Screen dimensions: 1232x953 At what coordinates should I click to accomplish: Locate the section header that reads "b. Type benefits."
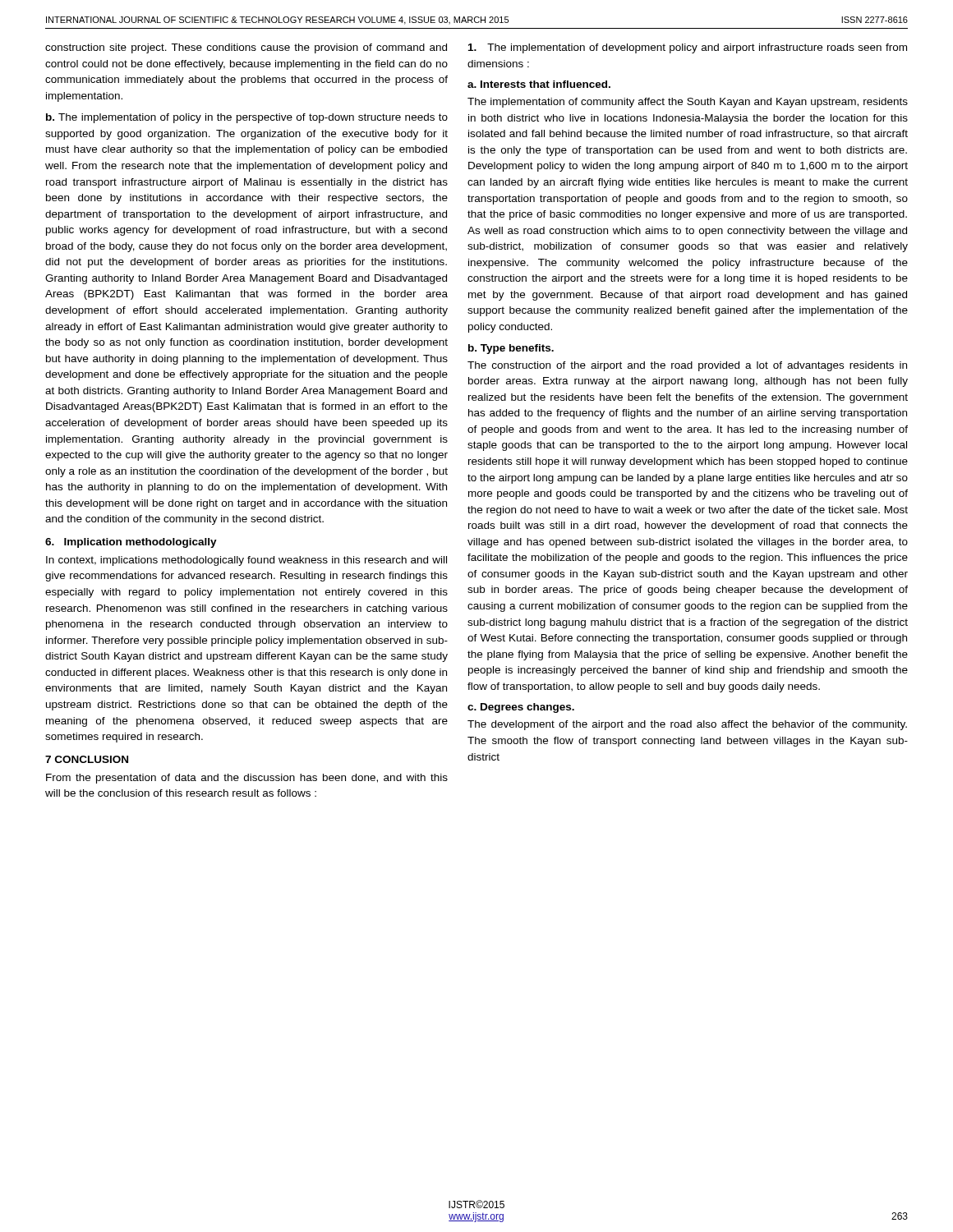(511, 347)
